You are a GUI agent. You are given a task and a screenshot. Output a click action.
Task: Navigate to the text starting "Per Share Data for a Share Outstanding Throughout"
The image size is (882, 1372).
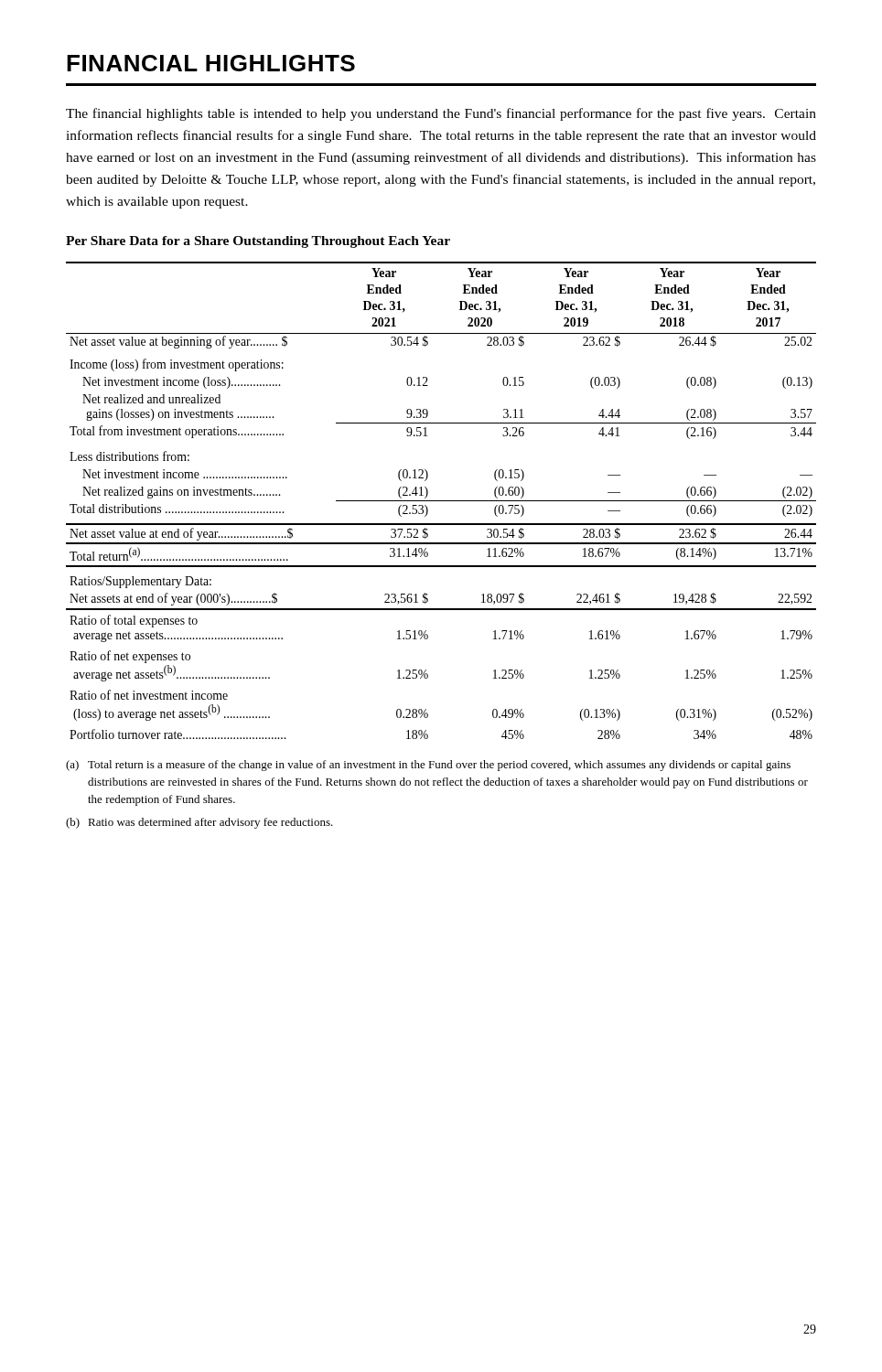tap(258, 240)
